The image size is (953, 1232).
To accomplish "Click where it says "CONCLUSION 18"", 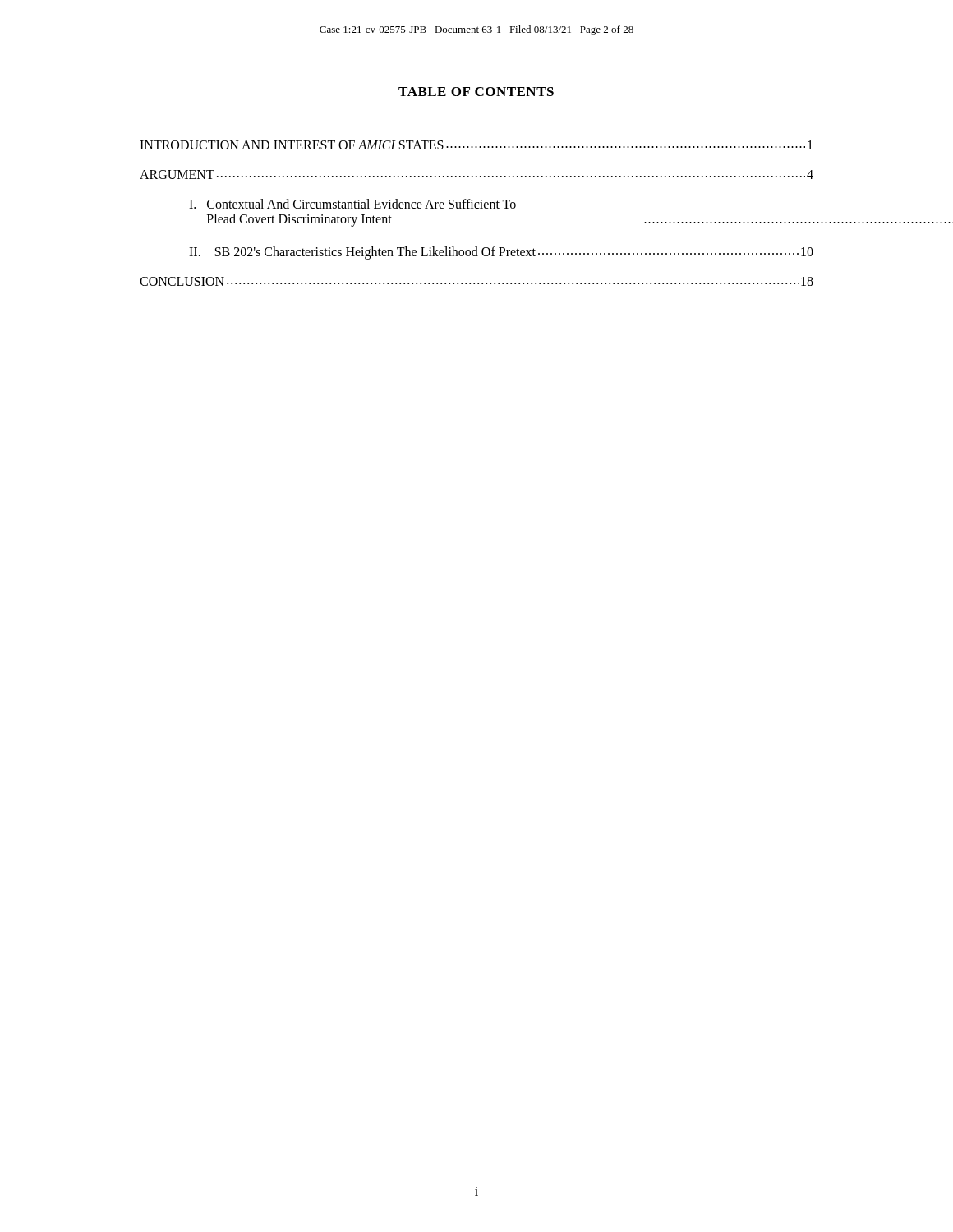I will coord(476,282).
